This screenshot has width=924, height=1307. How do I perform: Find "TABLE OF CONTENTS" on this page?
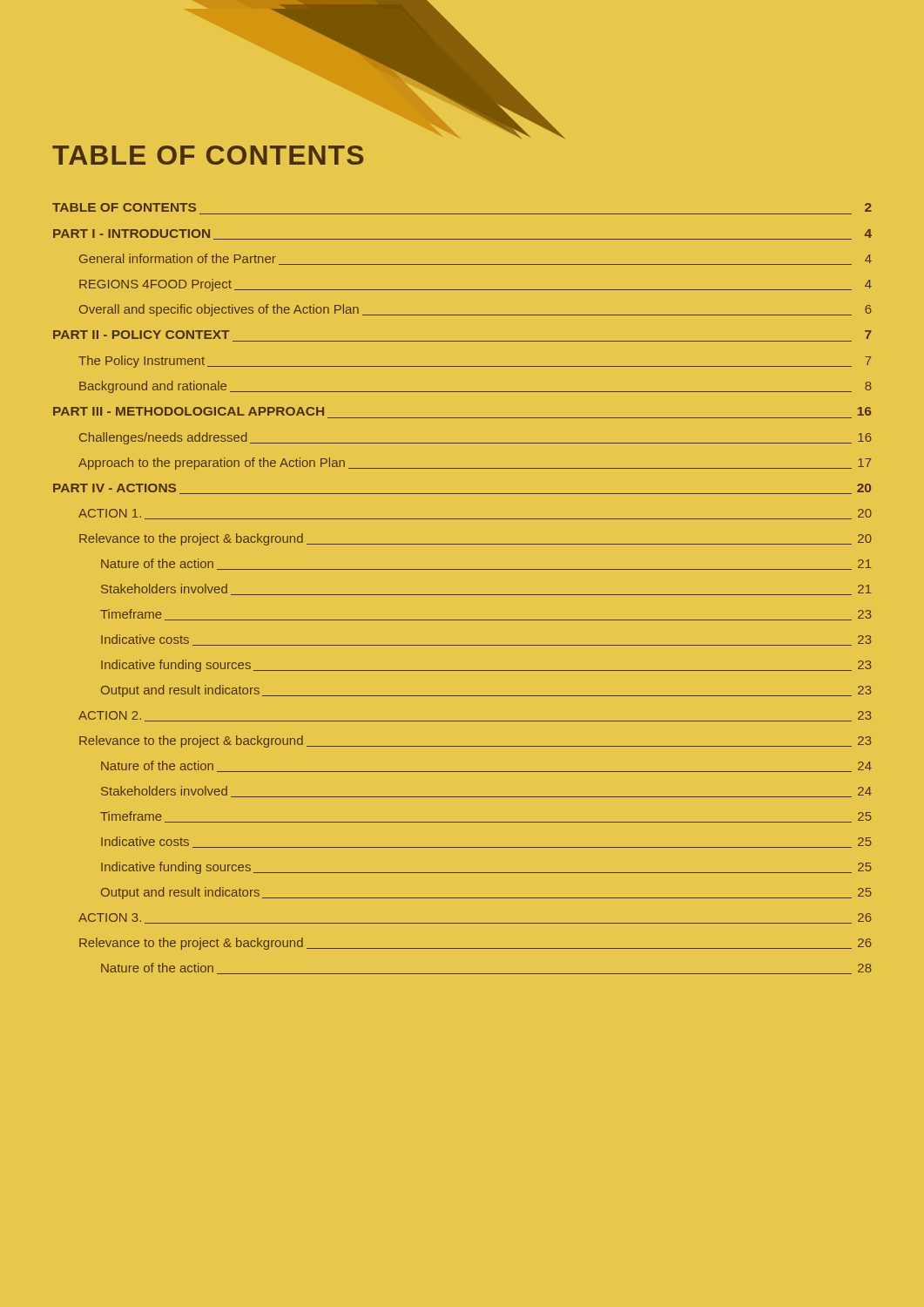click(x=208, y=155)
